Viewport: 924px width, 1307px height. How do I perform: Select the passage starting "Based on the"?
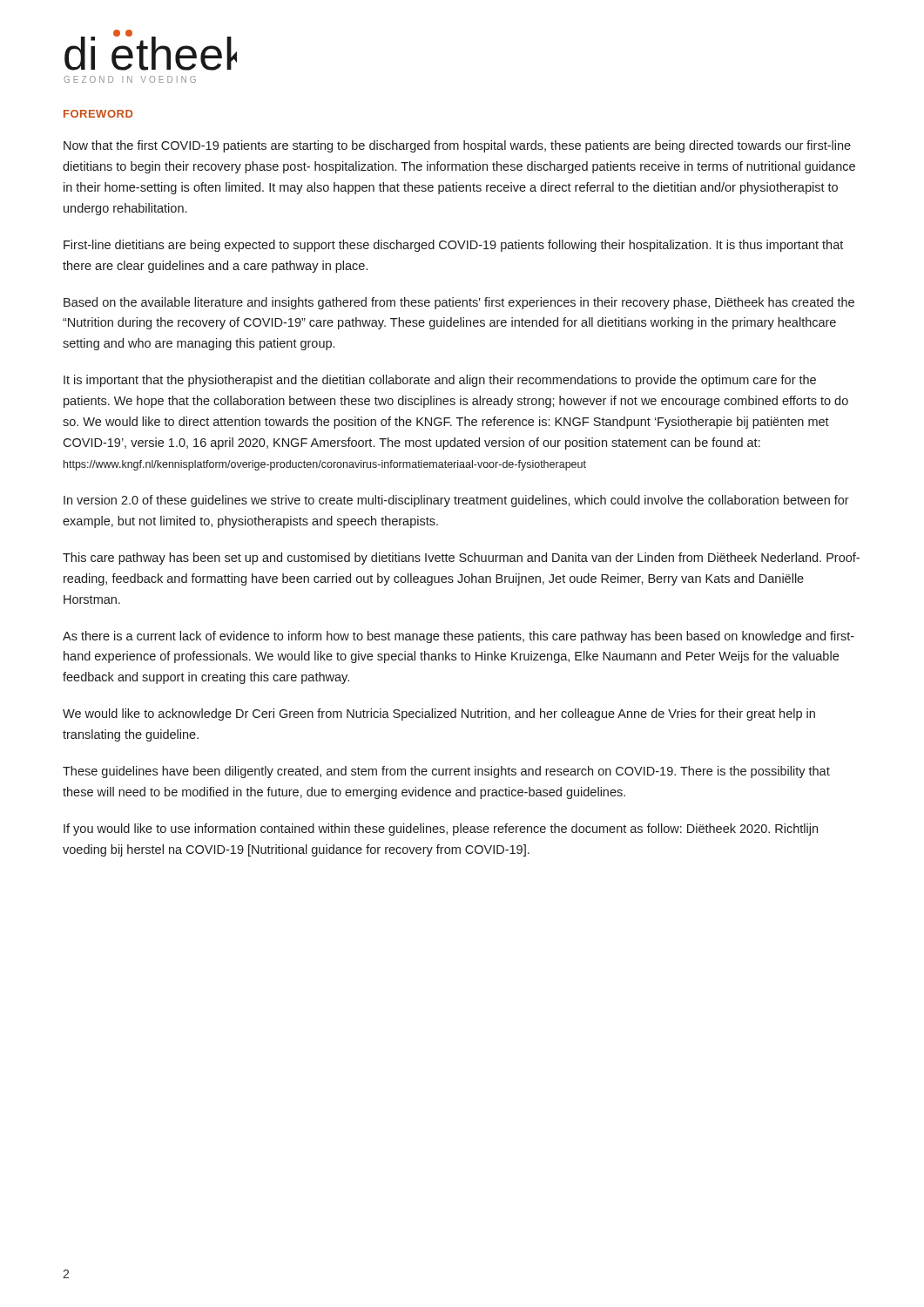click(459, 323)
